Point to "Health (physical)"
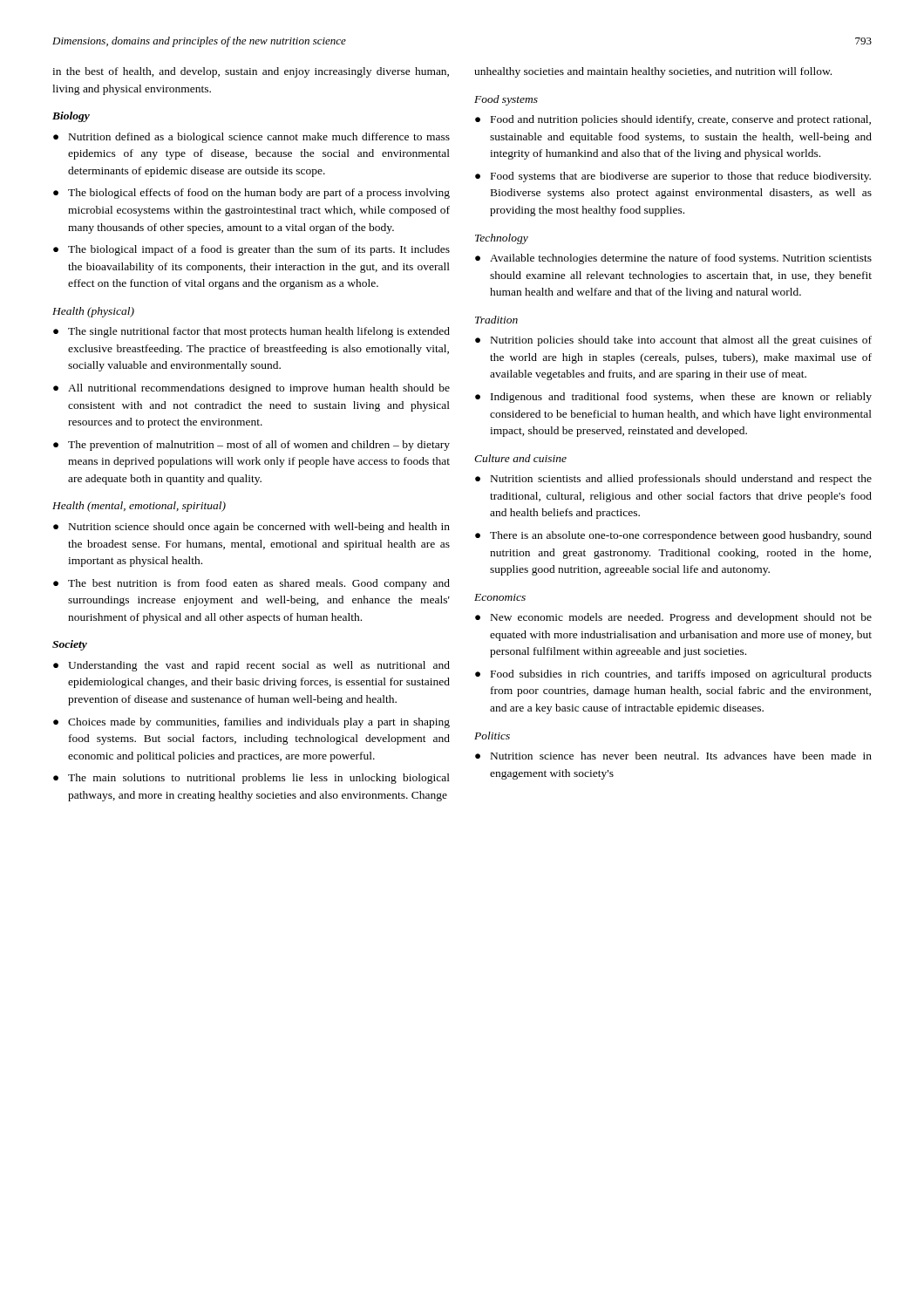This screenshot has height=1308, width=924. [x=93, y=311]
